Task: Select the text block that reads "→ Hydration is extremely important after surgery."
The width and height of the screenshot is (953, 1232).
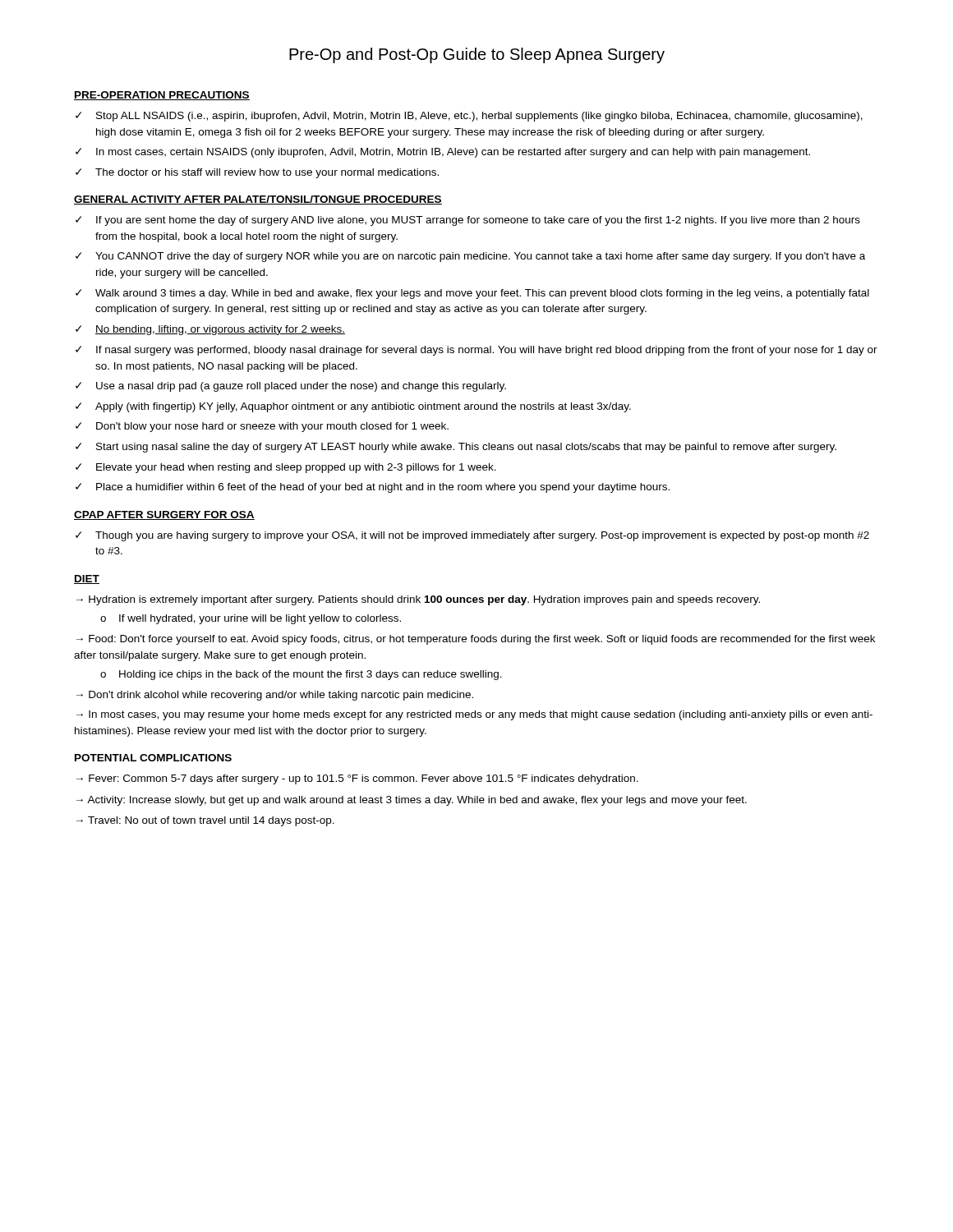Action: click(417, 599)
